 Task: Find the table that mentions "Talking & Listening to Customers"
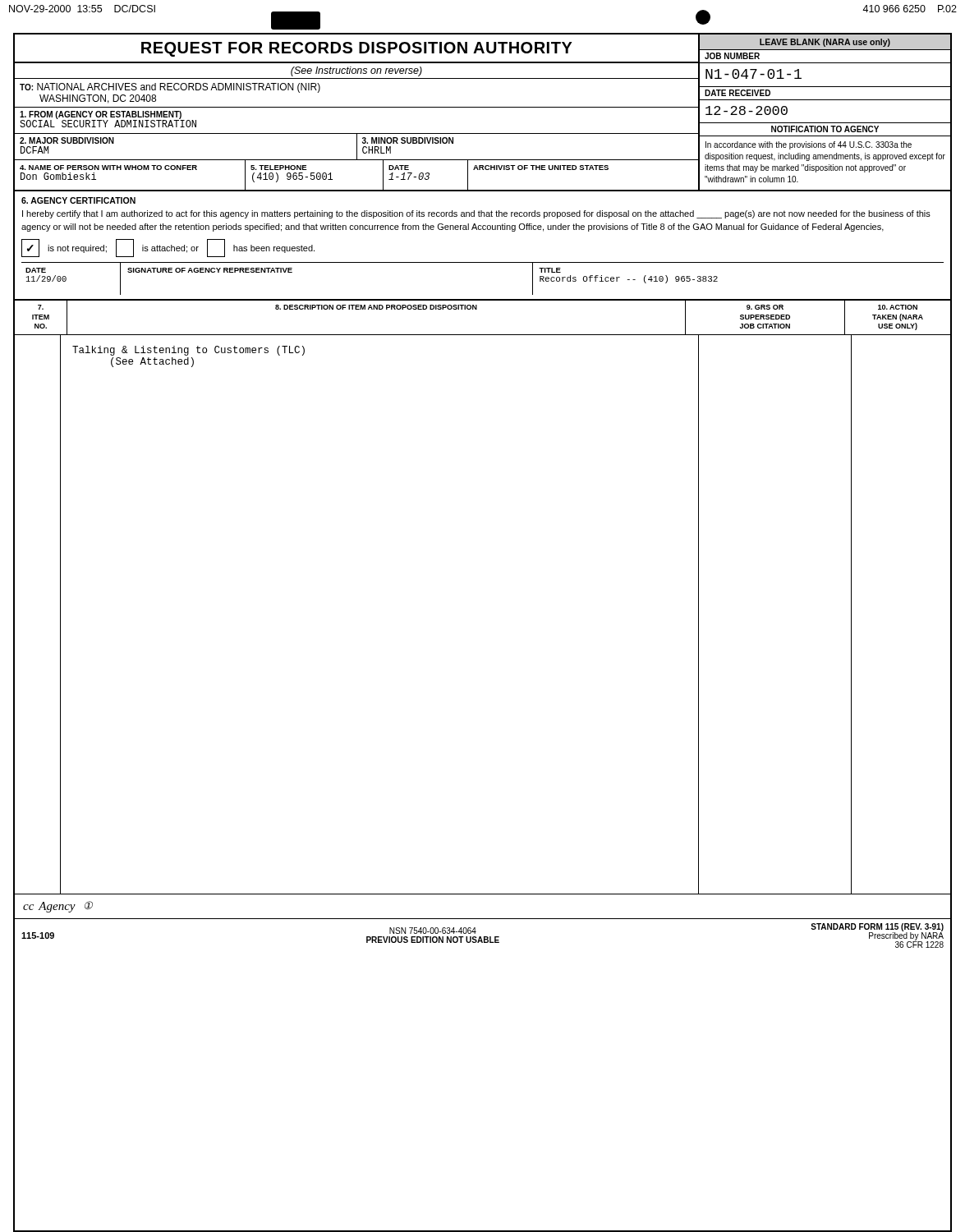(482, 614)
